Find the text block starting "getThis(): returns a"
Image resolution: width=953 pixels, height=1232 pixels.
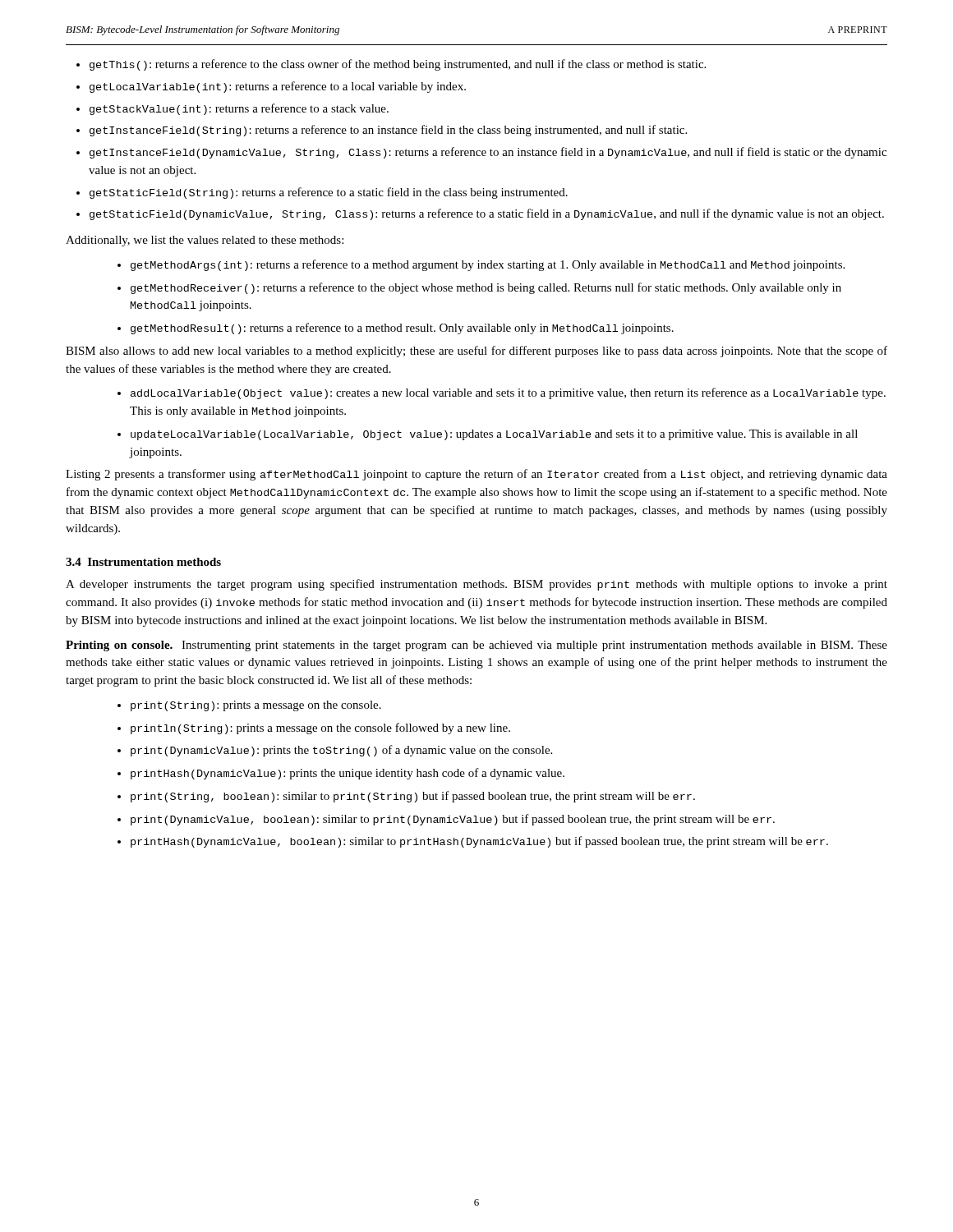coord(476,140)
